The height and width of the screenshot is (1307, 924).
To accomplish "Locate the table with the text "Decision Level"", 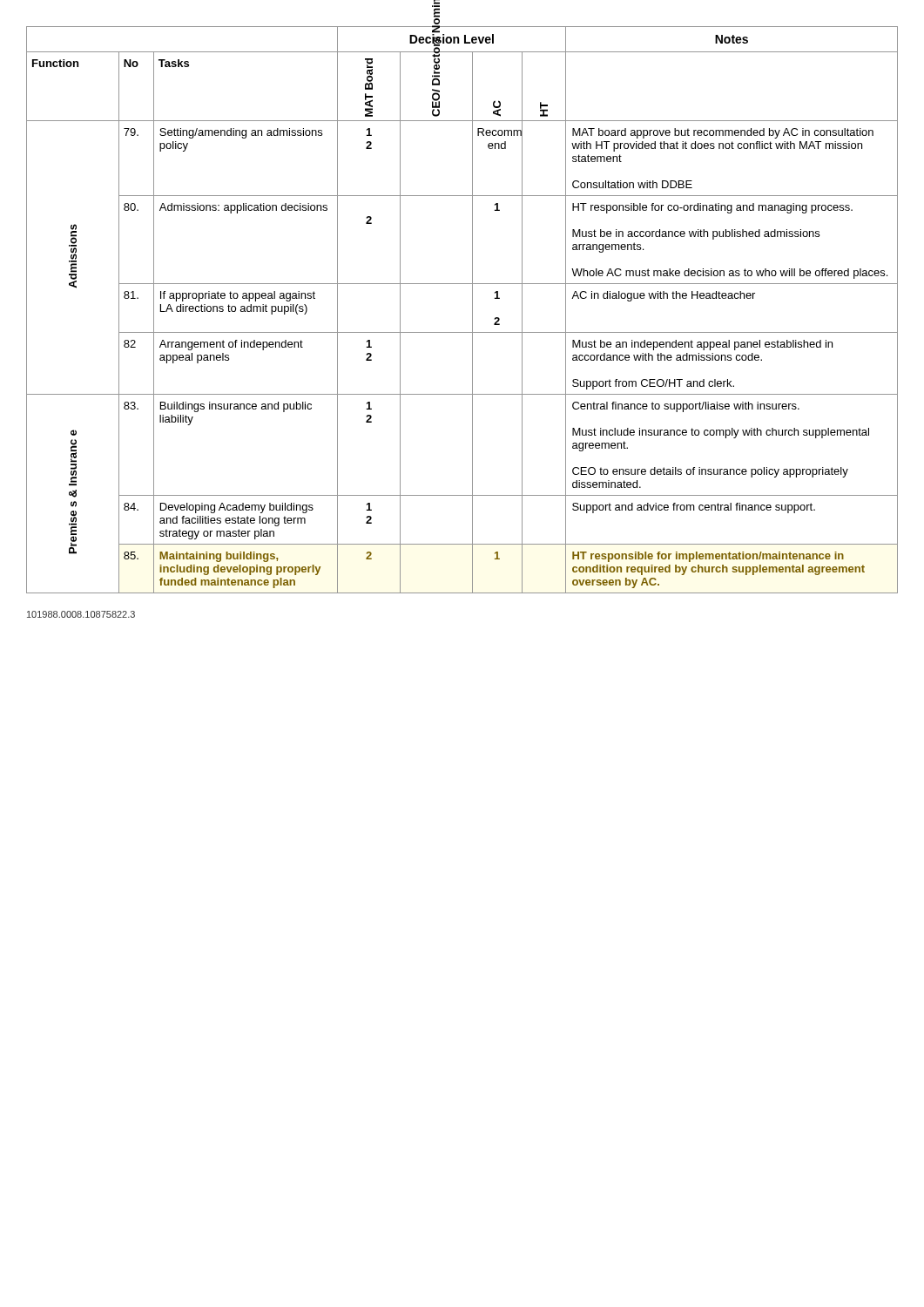I will 462,310.
